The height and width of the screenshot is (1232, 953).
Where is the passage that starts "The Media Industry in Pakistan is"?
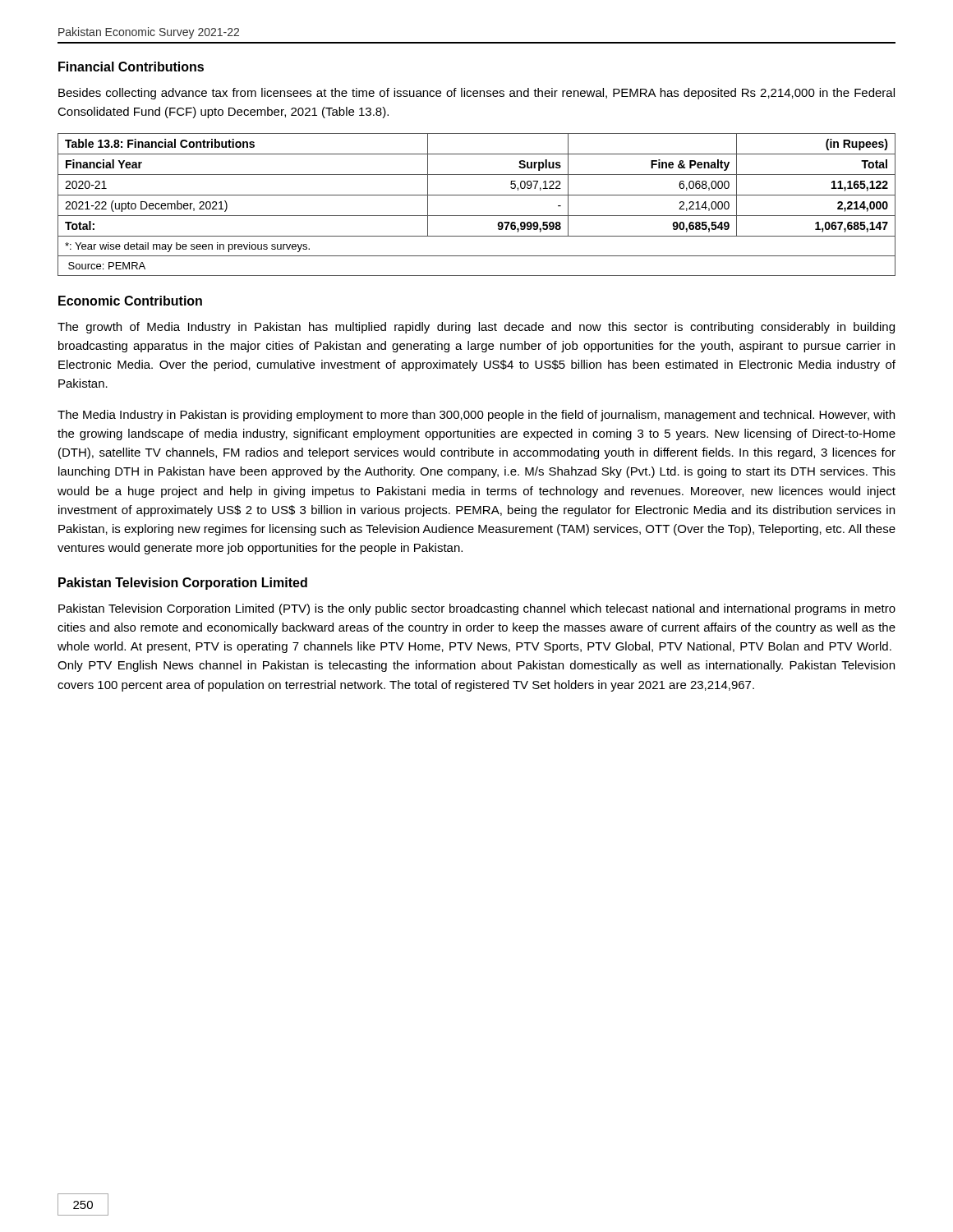476,481
